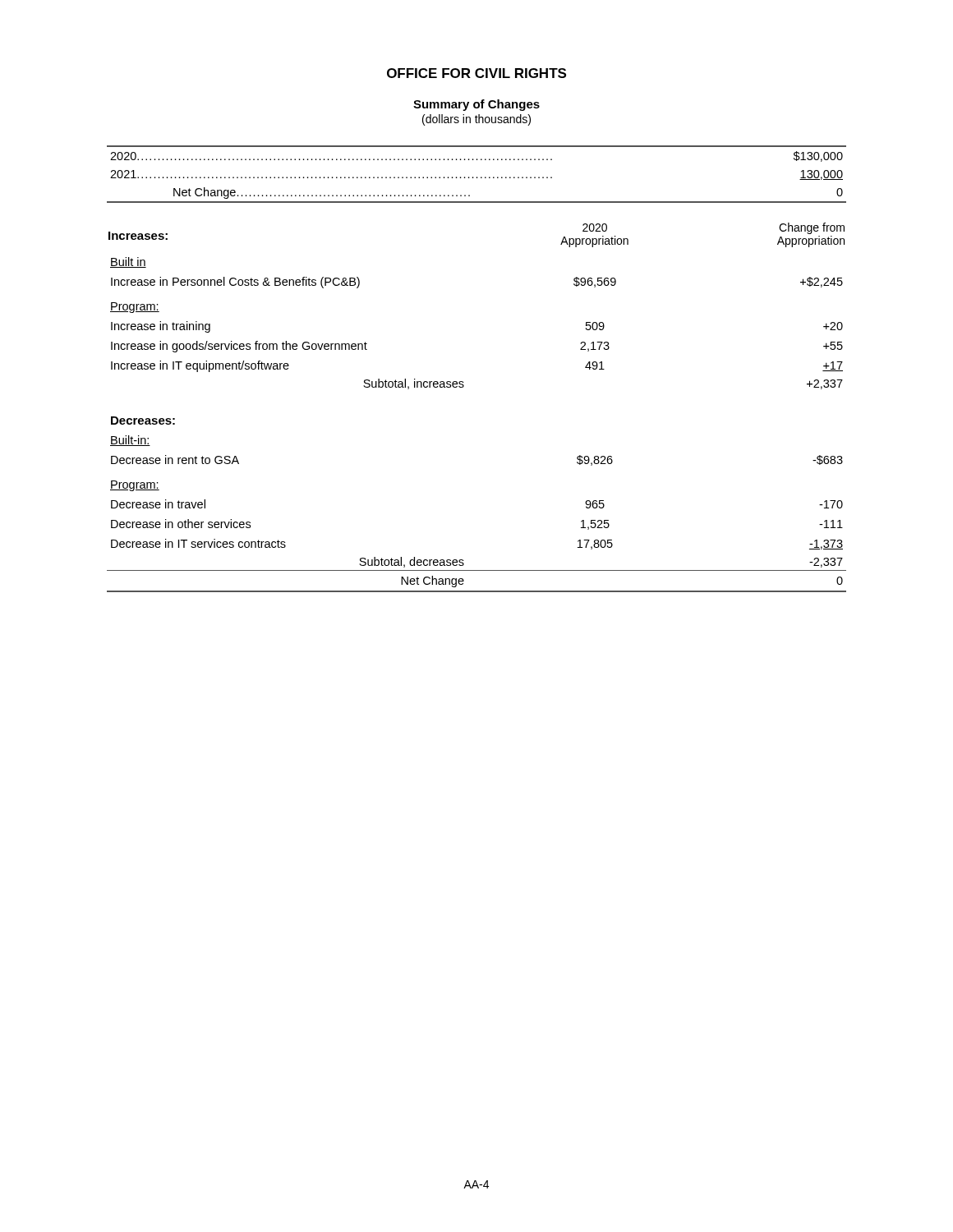Locate the title that opens with "OFFICE FOR CIVIL"

pos(476,74)
